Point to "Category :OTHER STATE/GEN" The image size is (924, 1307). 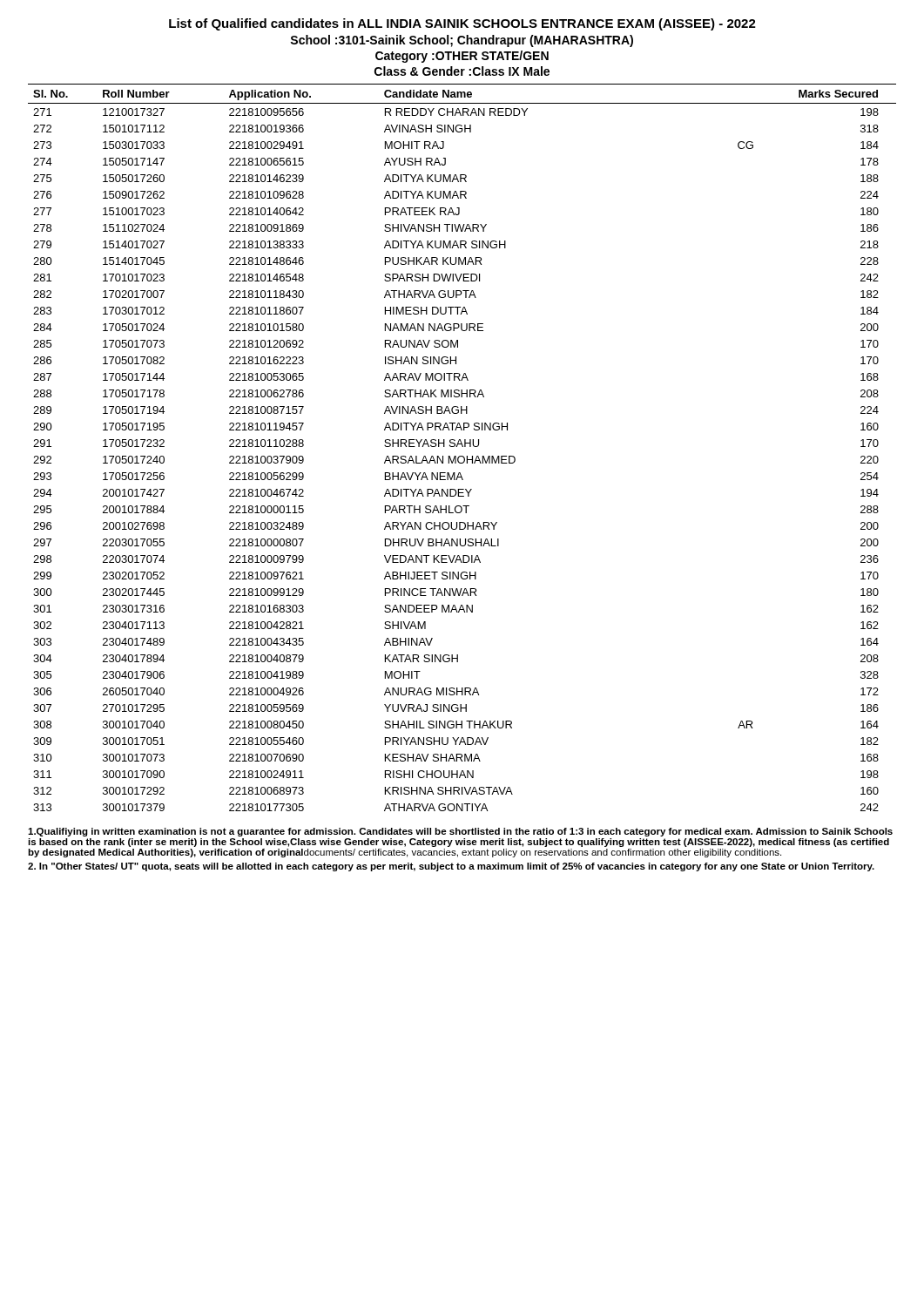462,56
